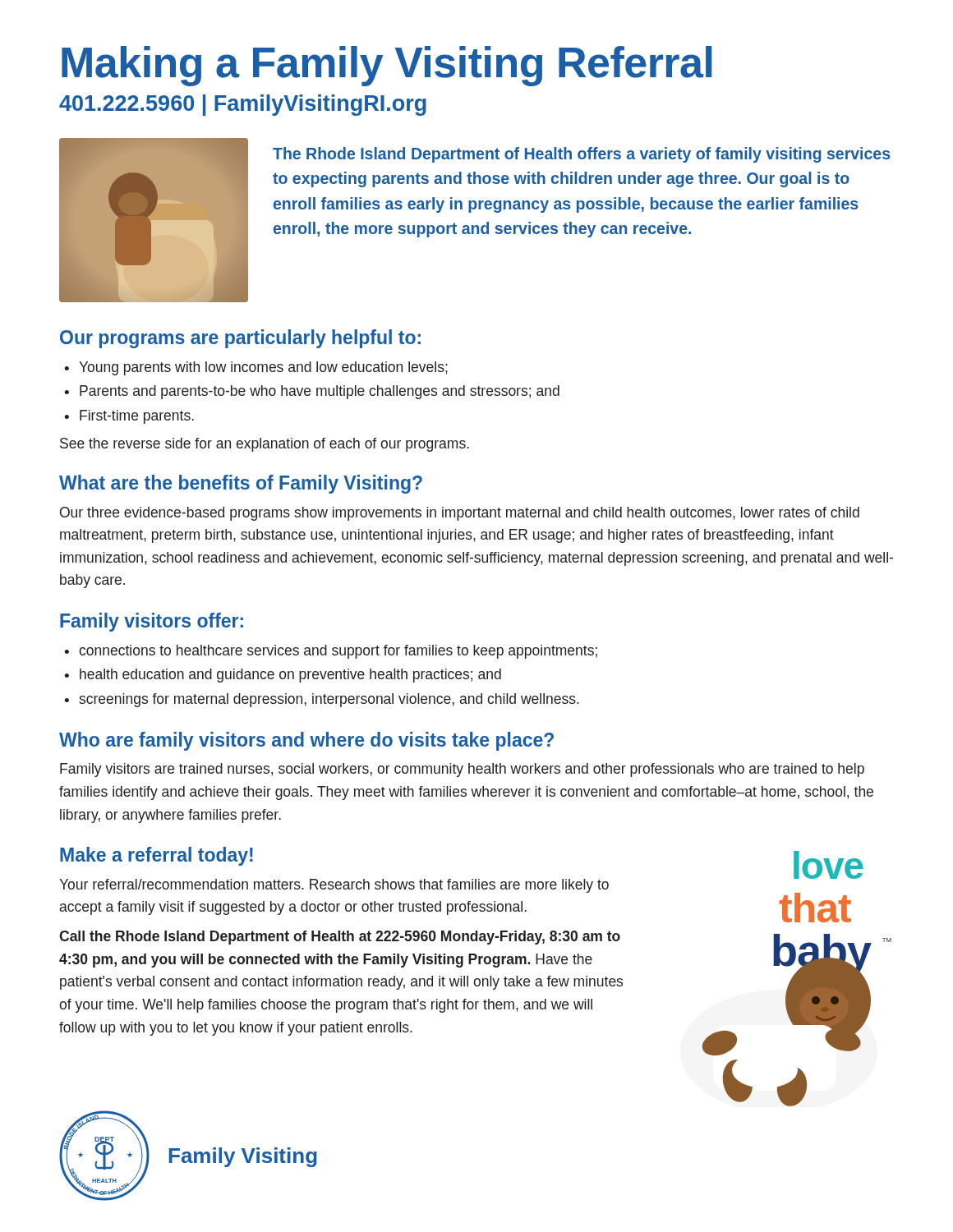
Task: Locate the block of text that opens with "Young parents with low"
Action: [256, 368]
